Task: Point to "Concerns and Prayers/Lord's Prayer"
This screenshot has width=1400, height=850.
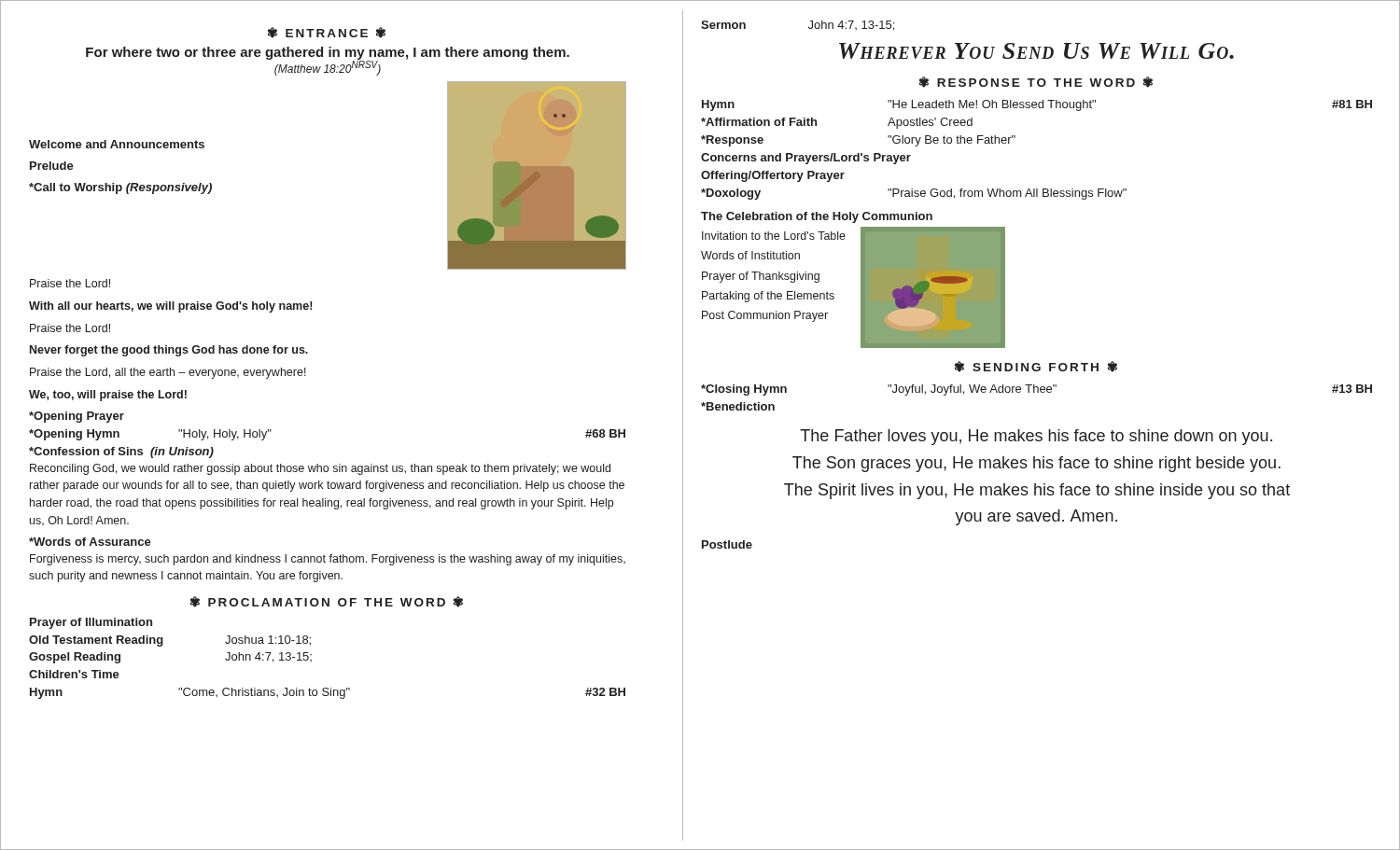Action: coord(806,157)
